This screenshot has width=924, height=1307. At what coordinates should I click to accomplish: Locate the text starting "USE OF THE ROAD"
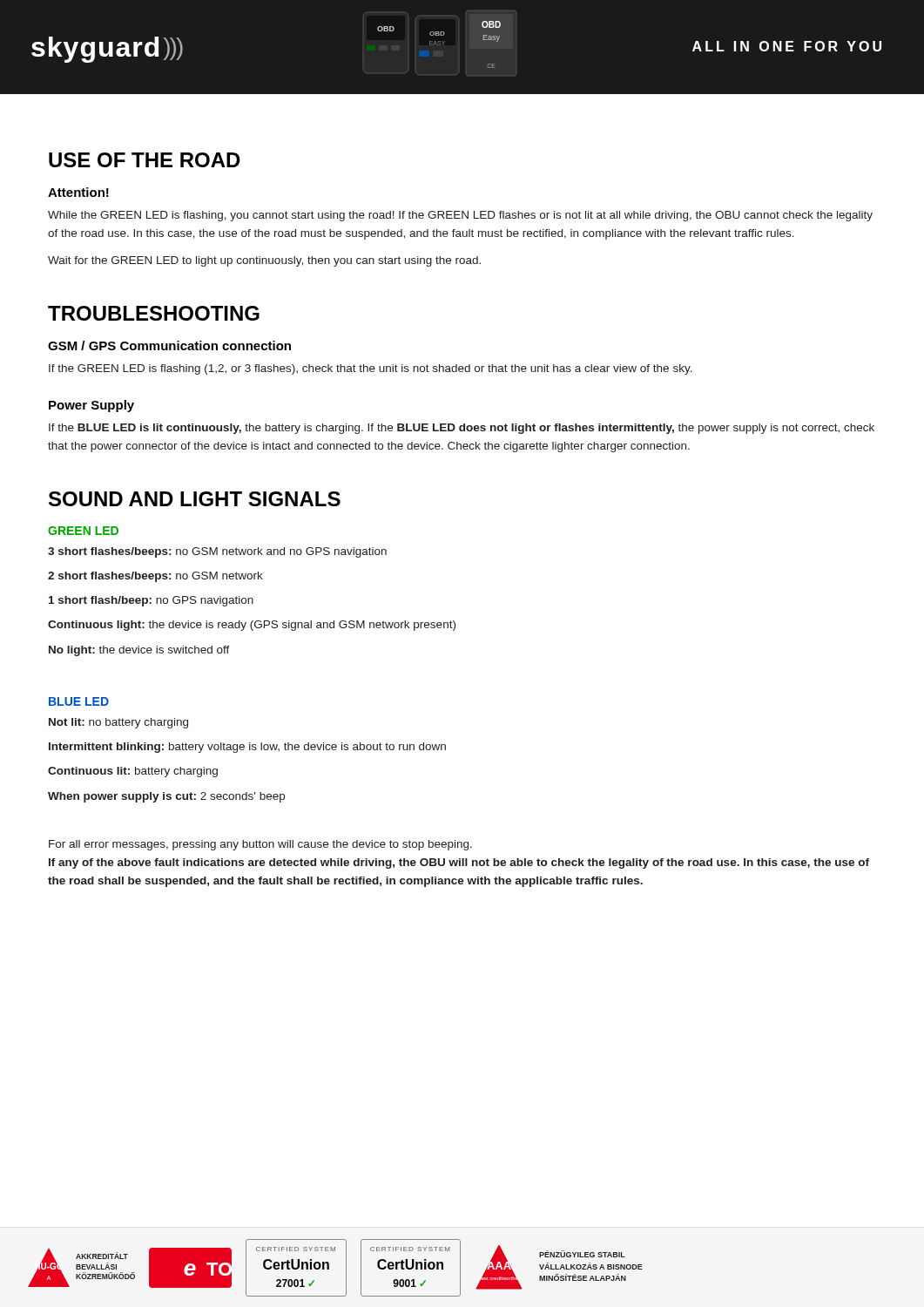[144, 160]
